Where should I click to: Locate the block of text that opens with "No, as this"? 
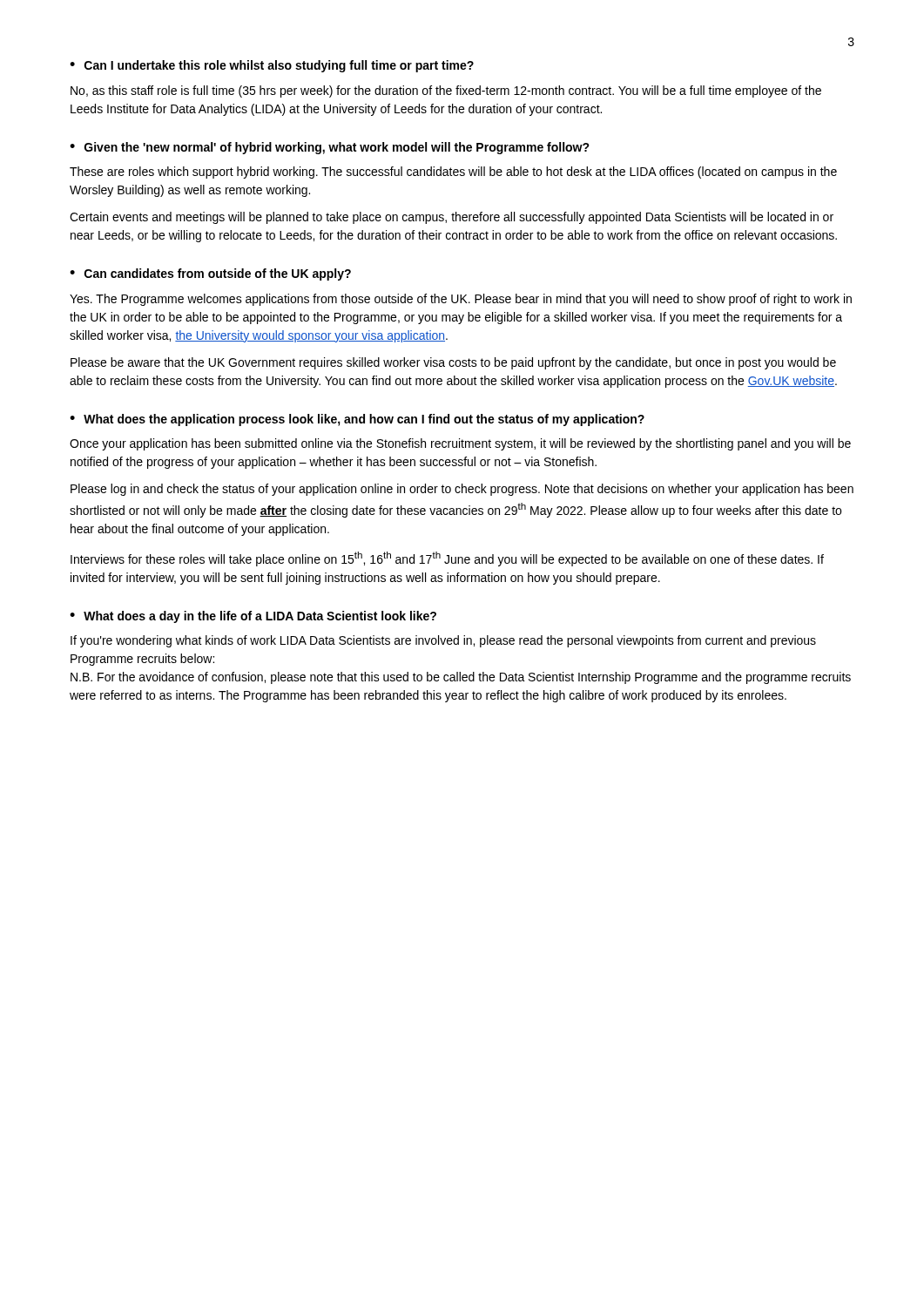coord(446,99)
